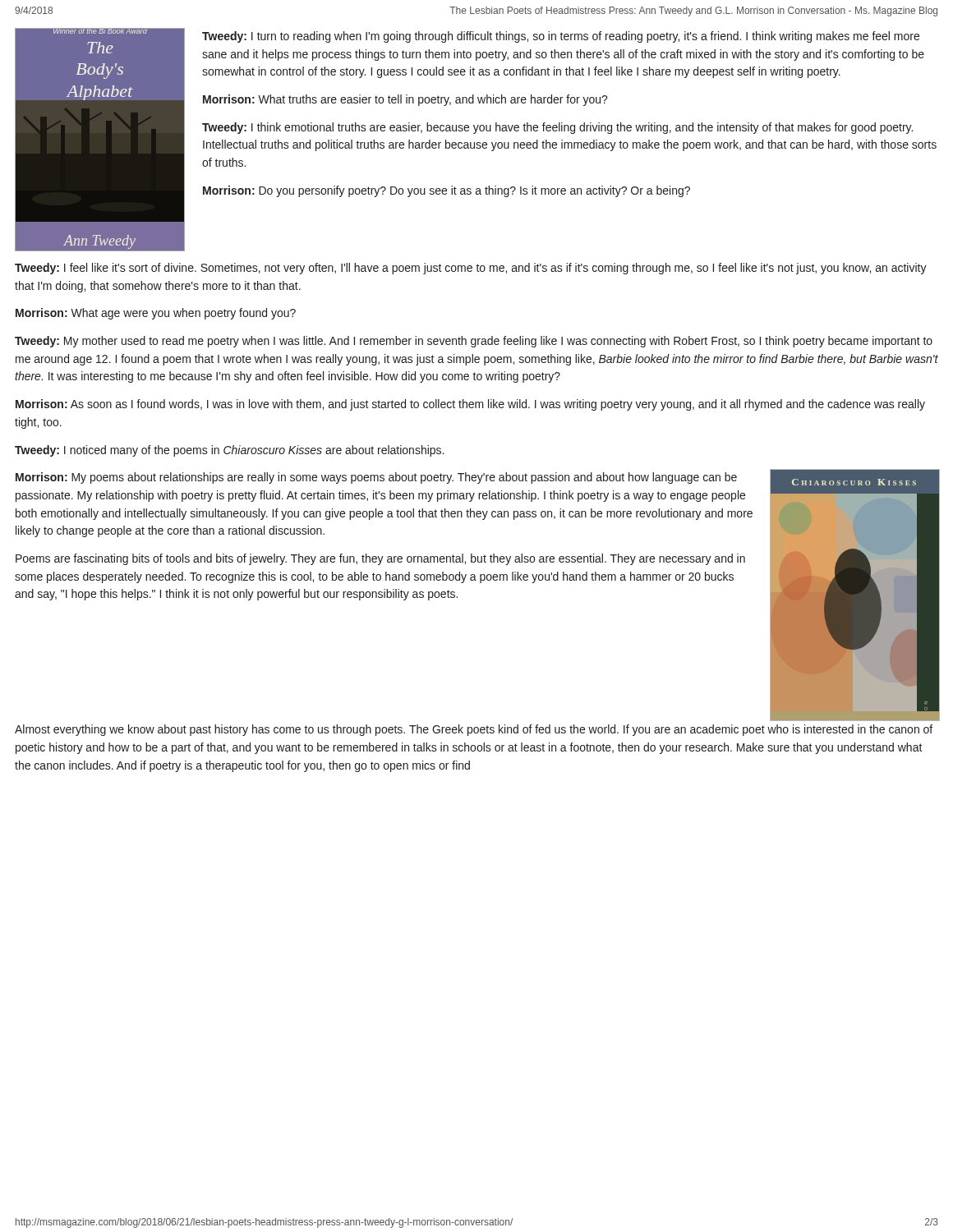Navigate to the element starting "Morrison: My poems about relationships"

[x=384, y=504]
